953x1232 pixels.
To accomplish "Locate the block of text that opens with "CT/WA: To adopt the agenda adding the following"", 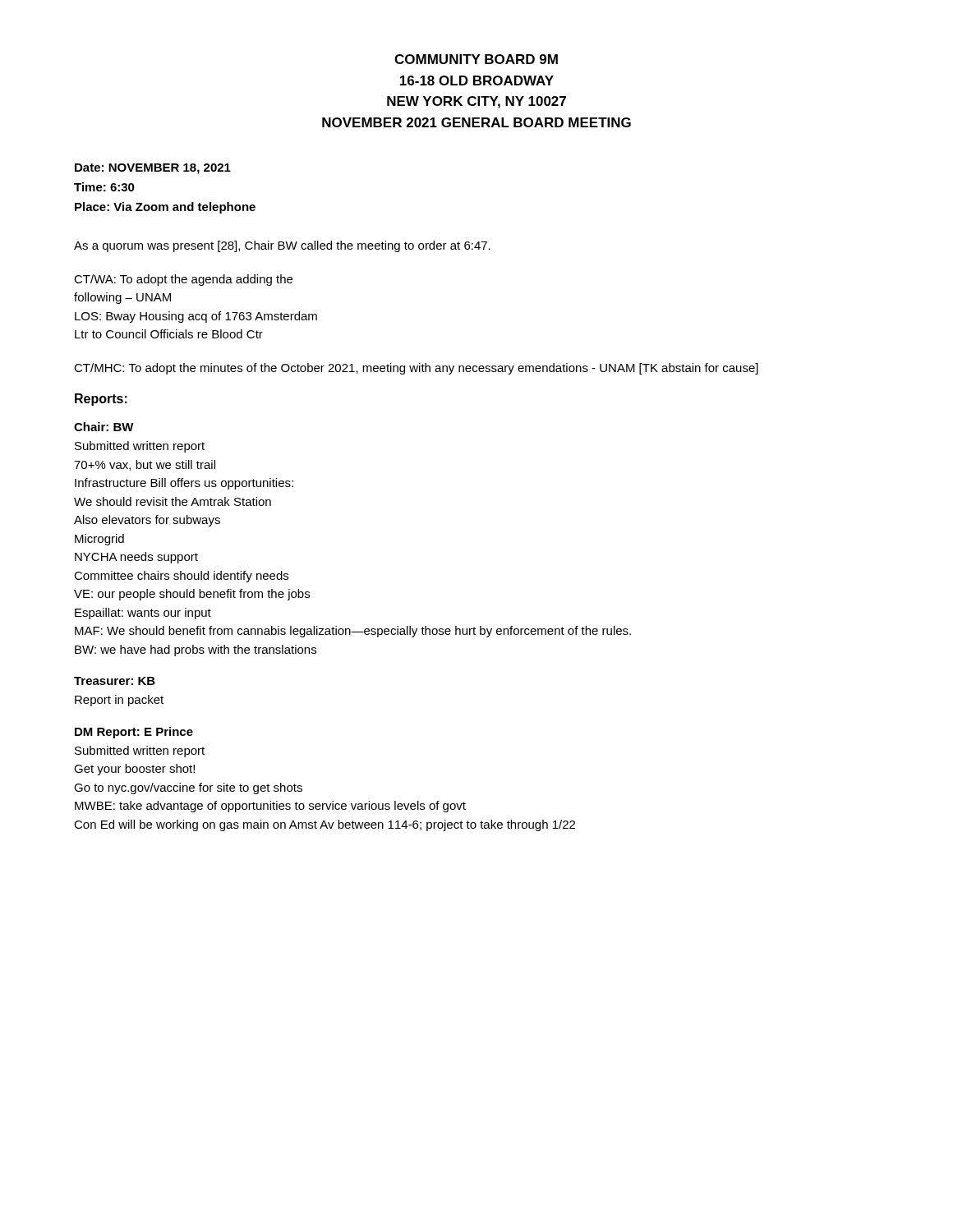I will tap(196, 306).
